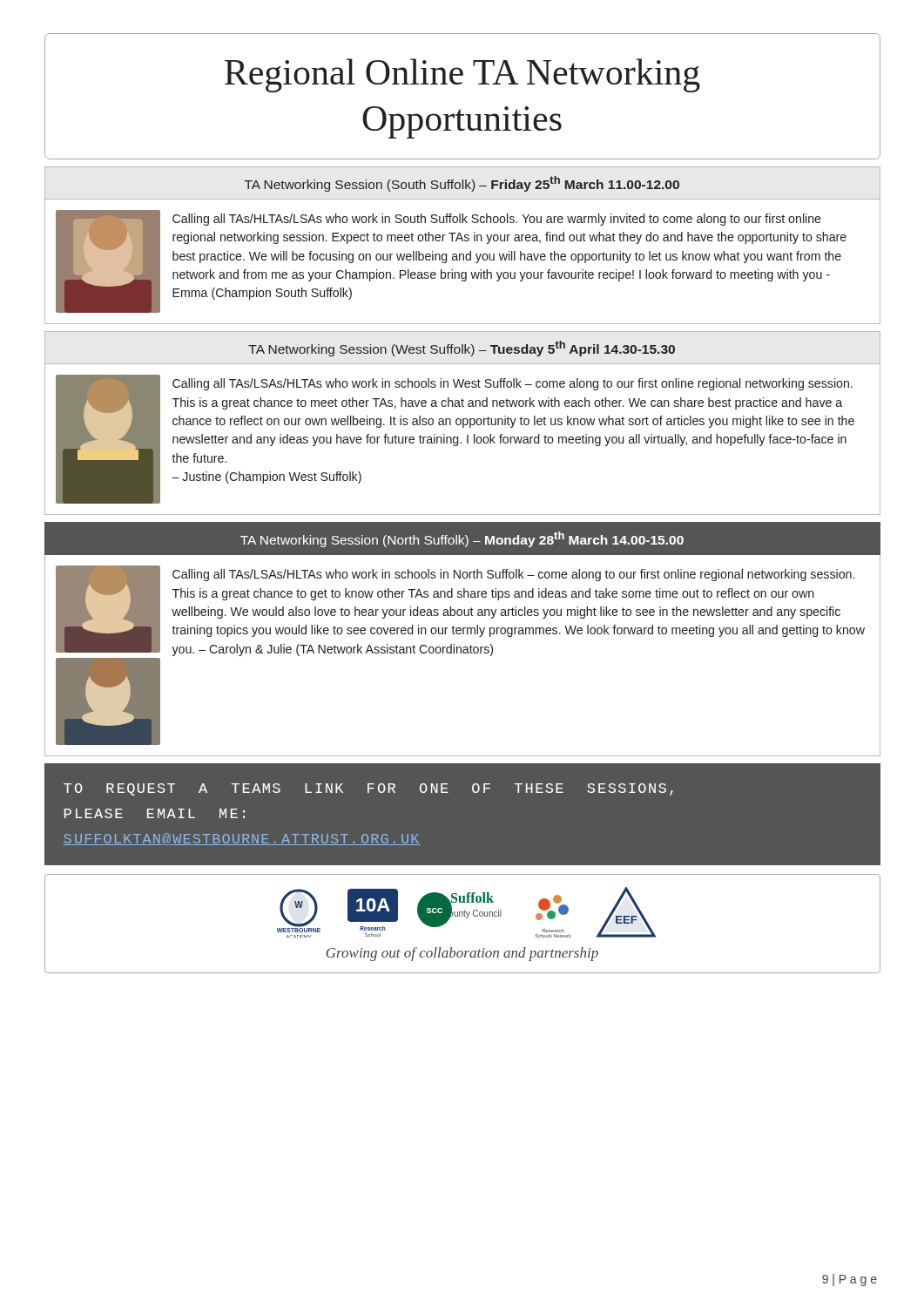Locate the element starting "TA Networking Session (North Suffolk)"

pyautogui.click(x=462, y=538)
